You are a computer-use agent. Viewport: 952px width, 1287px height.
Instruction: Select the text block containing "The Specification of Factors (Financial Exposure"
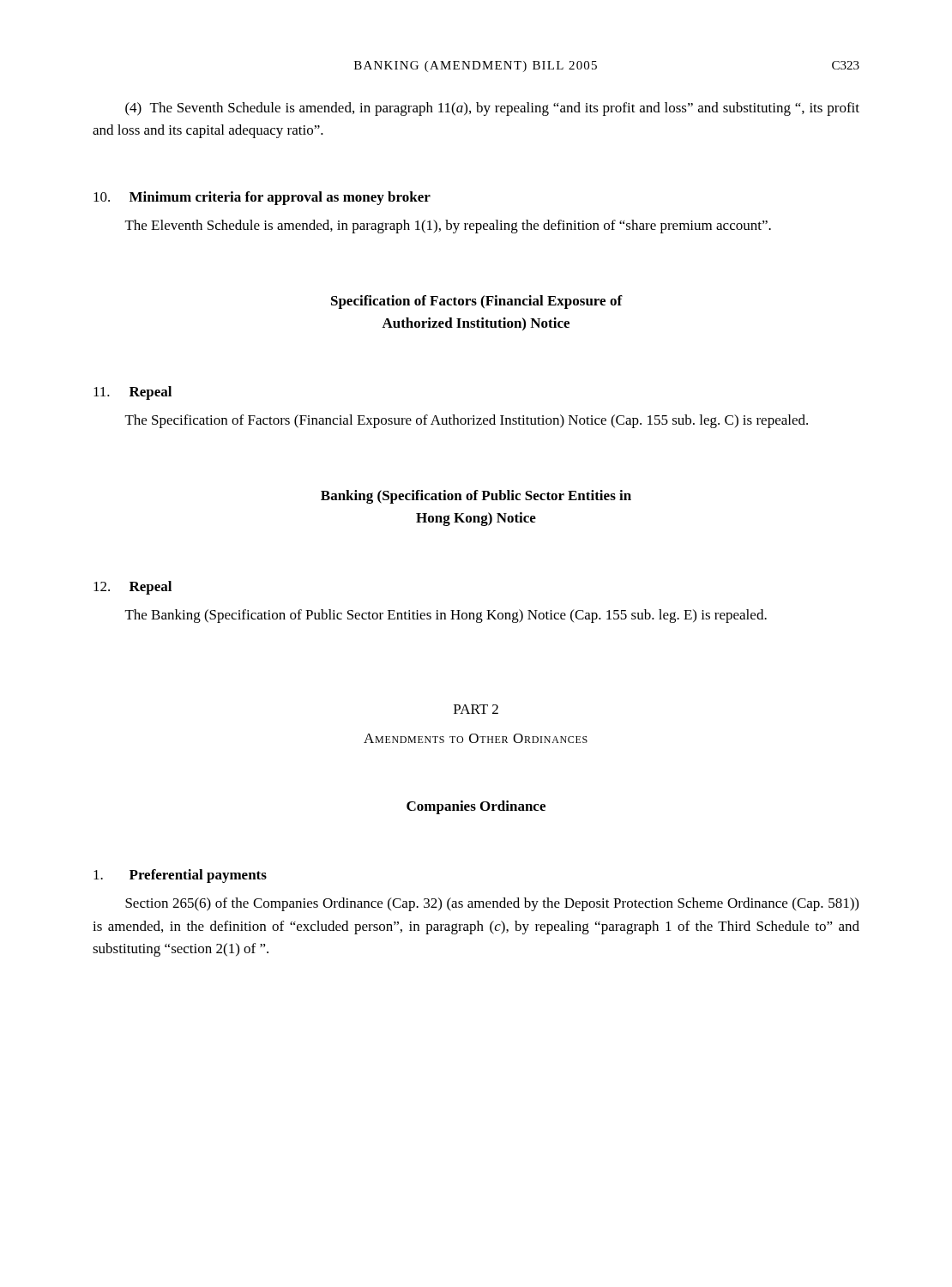(x=467, y=420)
